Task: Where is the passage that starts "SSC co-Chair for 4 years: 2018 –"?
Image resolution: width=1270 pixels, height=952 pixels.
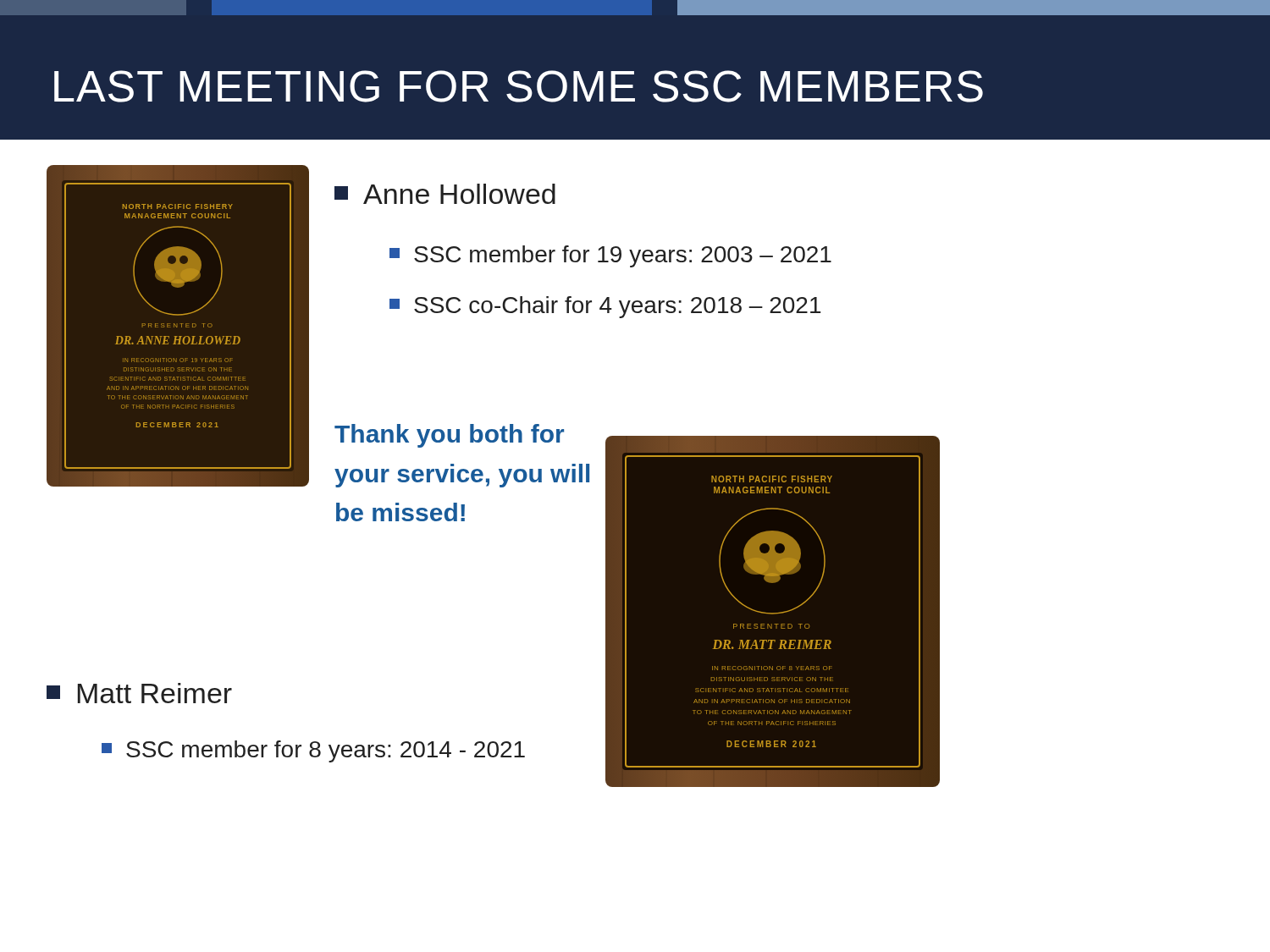Action: pos(606,305)
